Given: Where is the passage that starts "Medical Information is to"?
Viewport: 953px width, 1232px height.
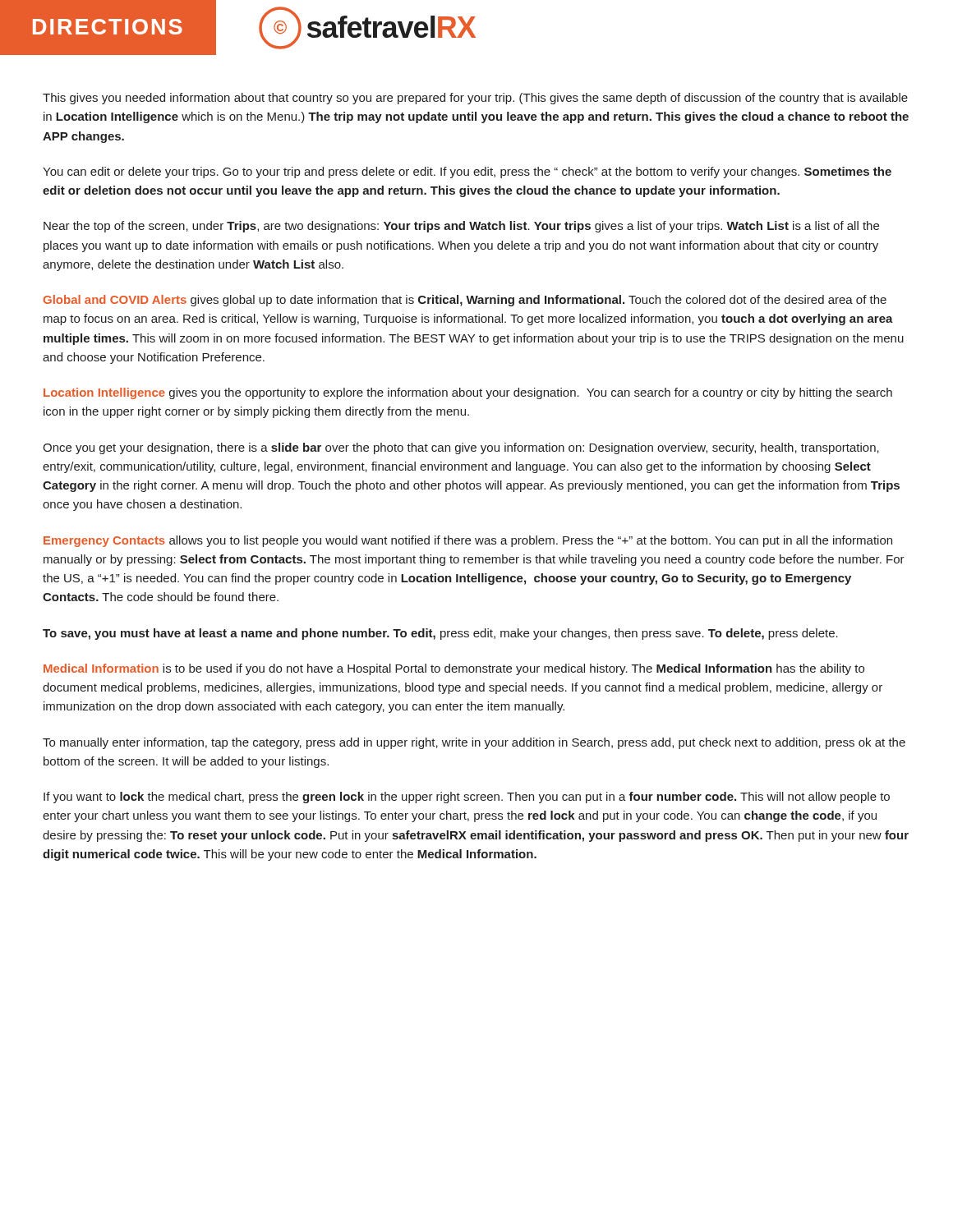Looking at the screenshot, I should (x=463, y=687).
